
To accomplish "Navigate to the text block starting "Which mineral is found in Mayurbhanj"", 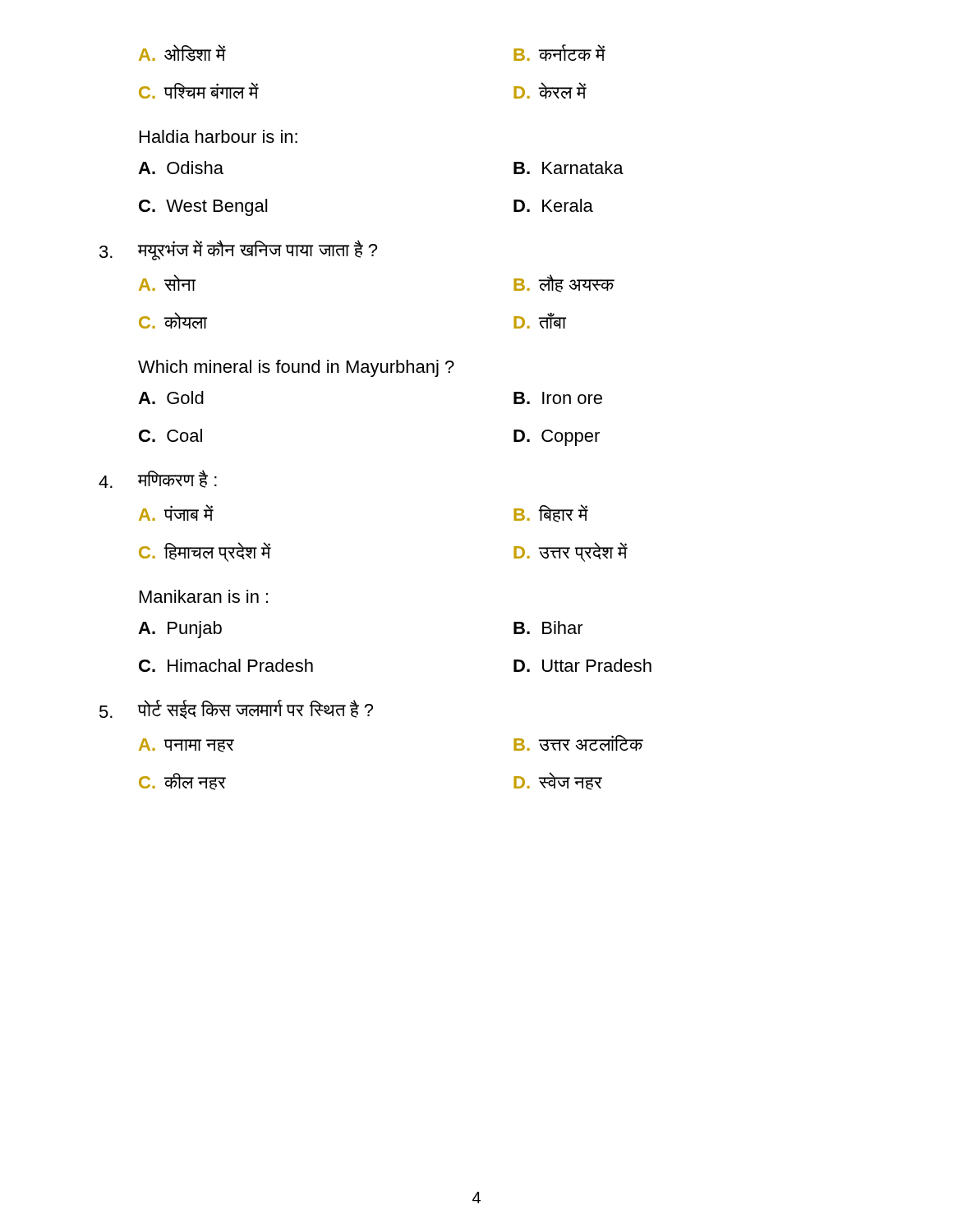I will click(x=296, y=367).
